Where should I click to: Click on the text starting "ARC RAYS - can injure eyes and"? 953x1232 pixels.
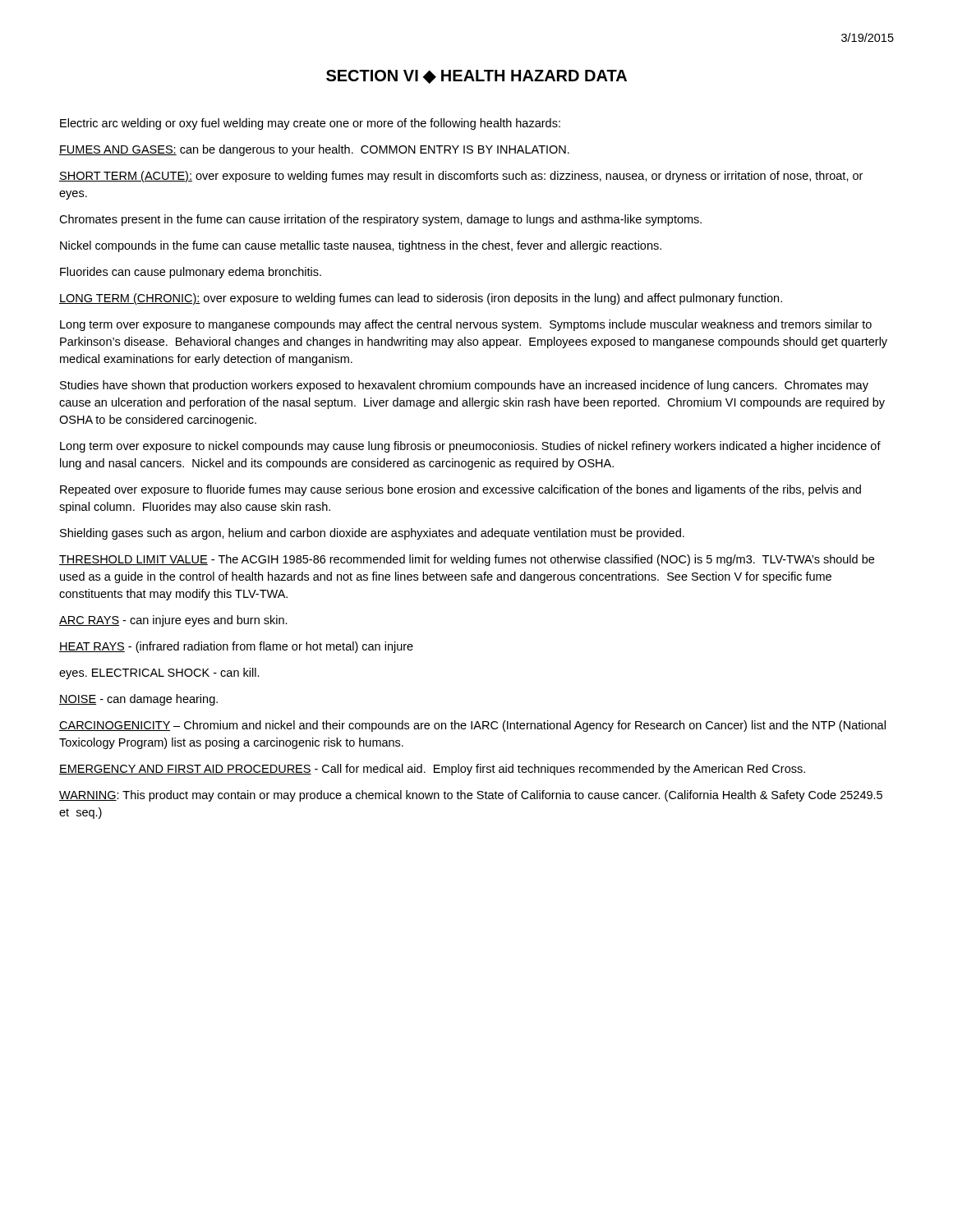click(173, 621)
